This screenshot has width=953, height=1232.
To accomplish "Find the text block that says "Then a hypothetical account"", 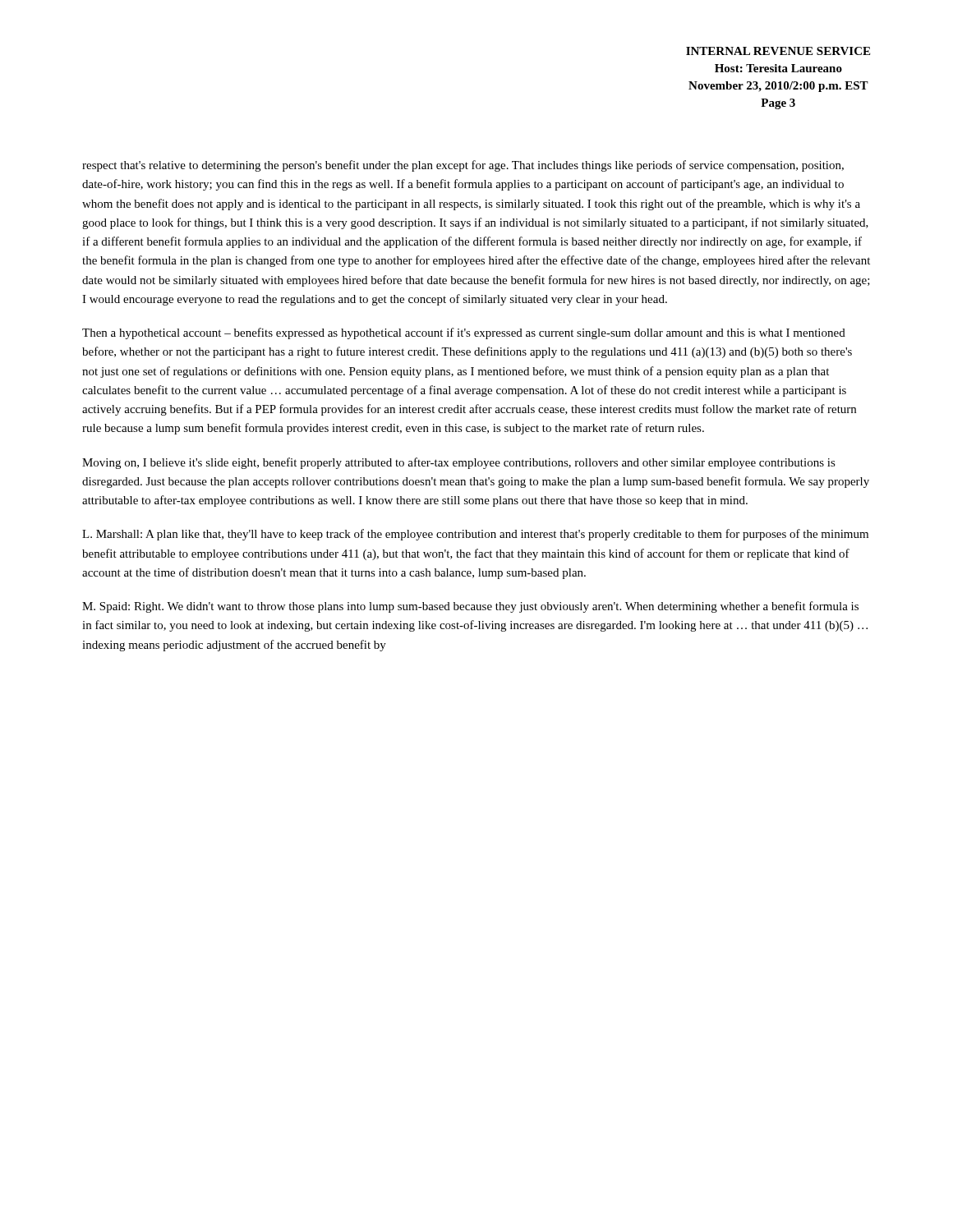I will click(469, 380).
